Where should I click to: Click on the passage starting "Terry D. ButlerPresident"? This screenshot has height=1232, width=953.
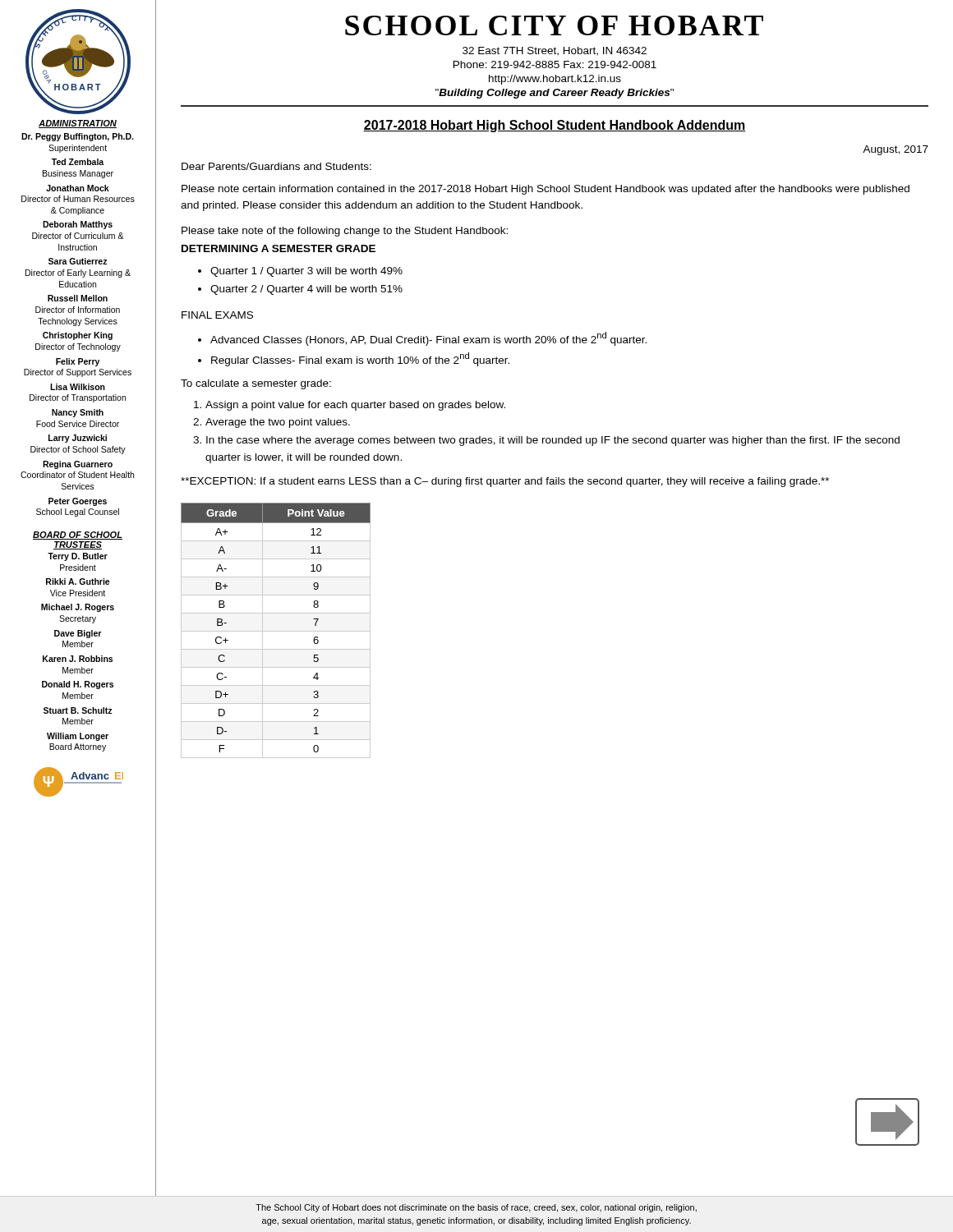78,561
